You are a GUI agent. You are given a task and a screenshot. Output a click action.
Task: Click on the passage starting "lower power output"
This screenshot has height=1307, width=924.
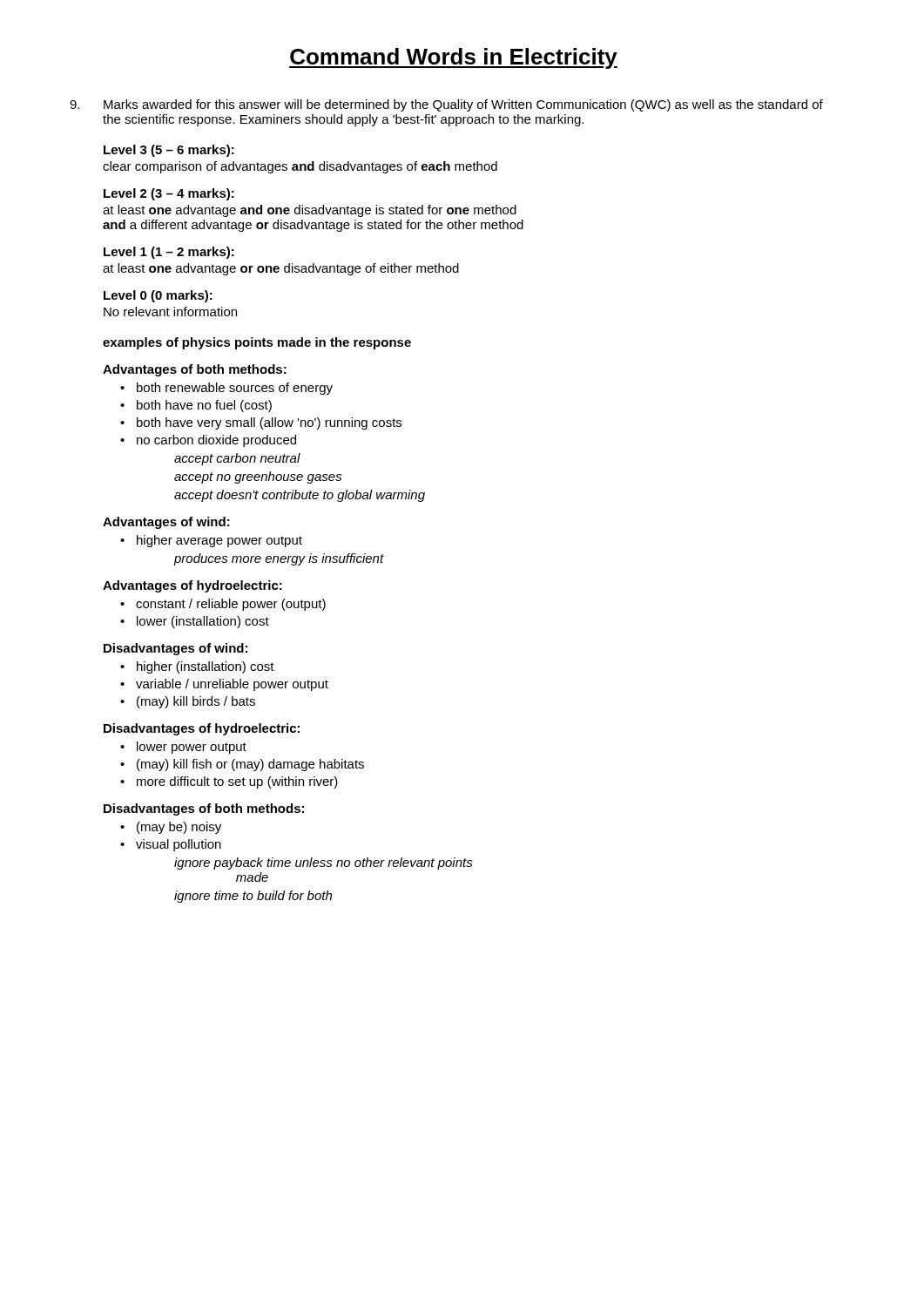(191, 746)
